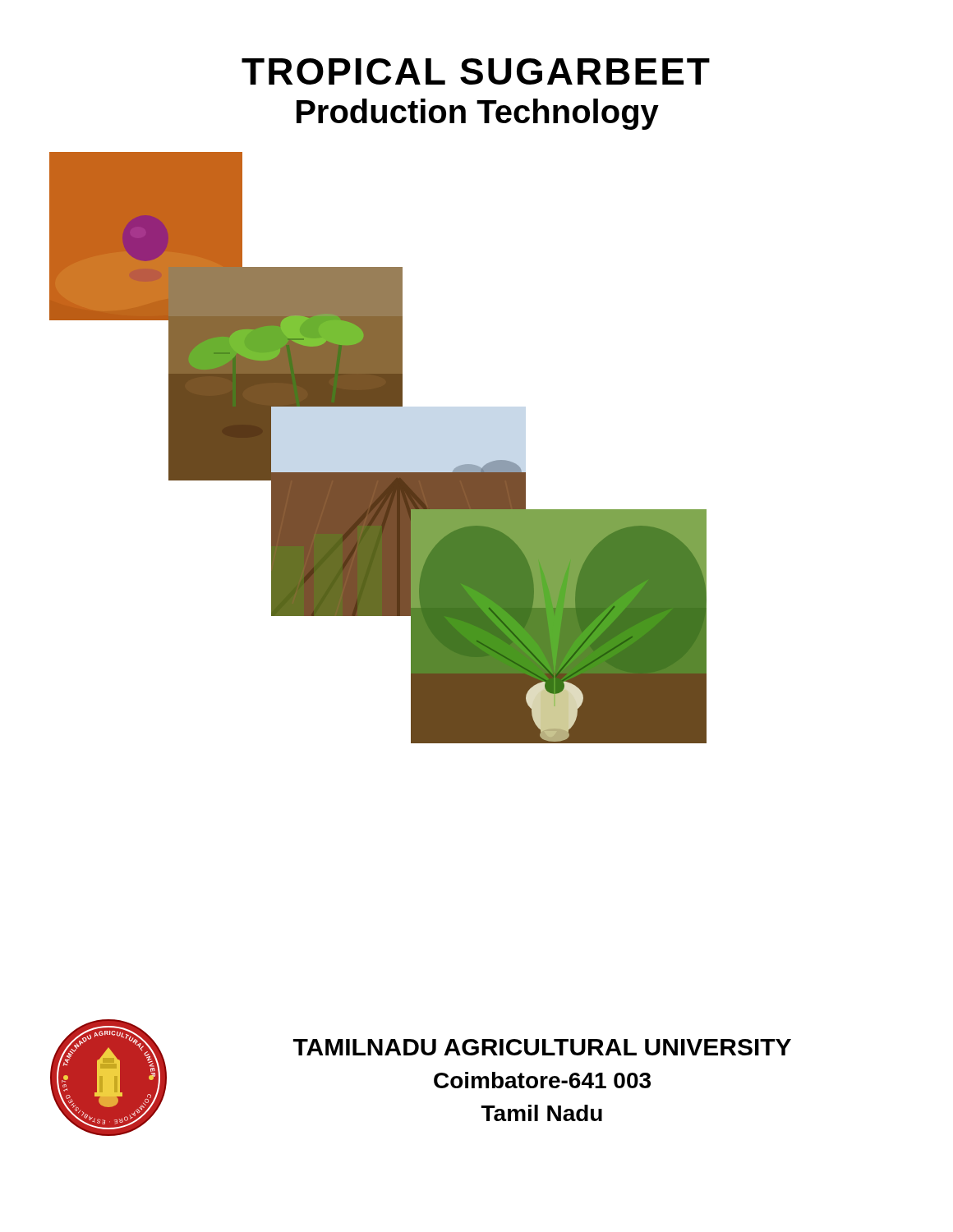Click on the text block containing "TAMILNADU AGRICULTURAL UNIVERSITY Coimbatore-641 003 Tamil"
Viewport: 953px width, 1232px height.
[x=542, y=1080]
